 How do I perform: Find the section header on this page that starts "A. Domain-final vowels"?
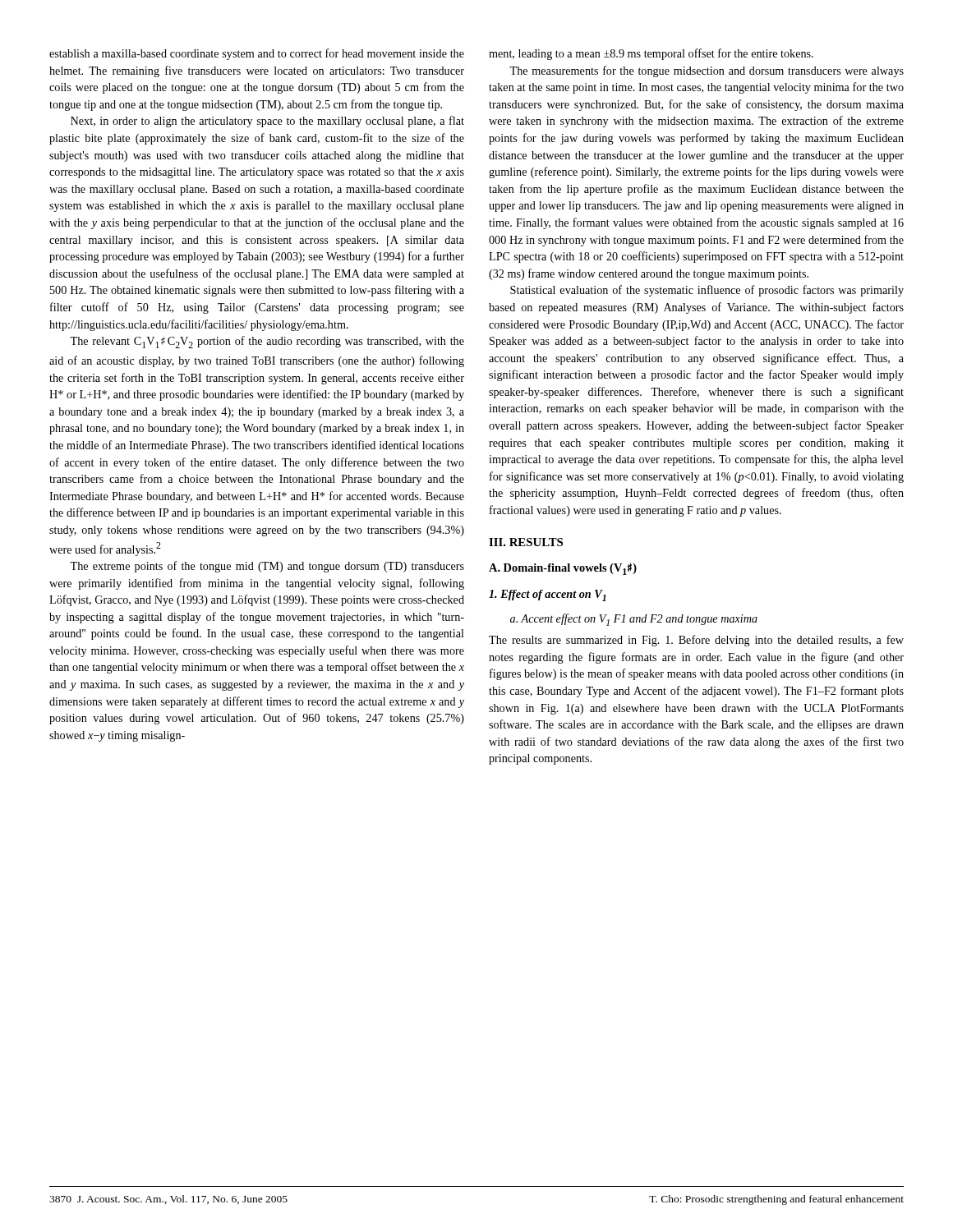click(x=563, y=569)
